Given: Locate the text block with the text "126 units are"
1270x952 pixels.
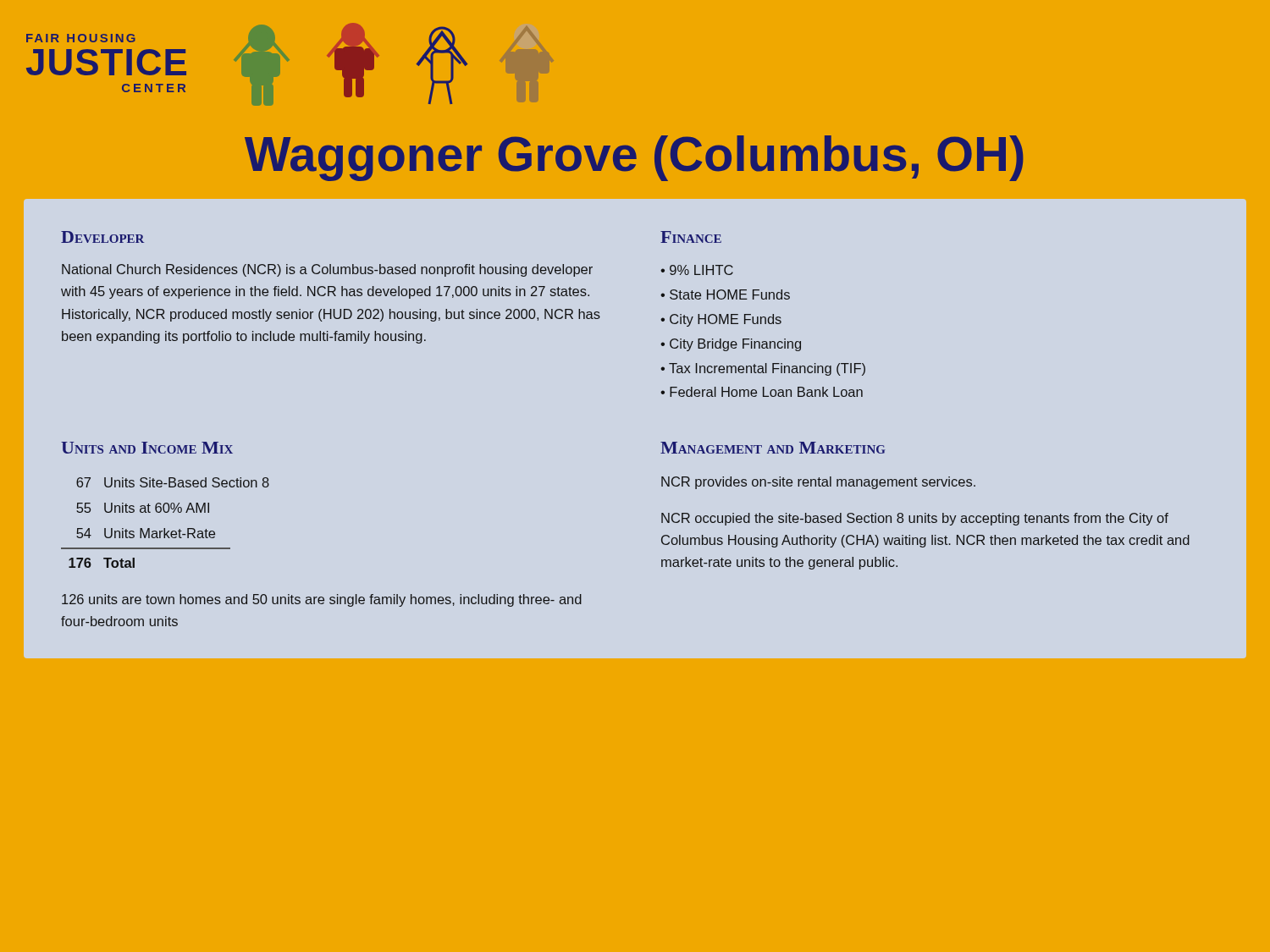Looking at the screenshot, I should pyautogui.click(x=322, y=610).
